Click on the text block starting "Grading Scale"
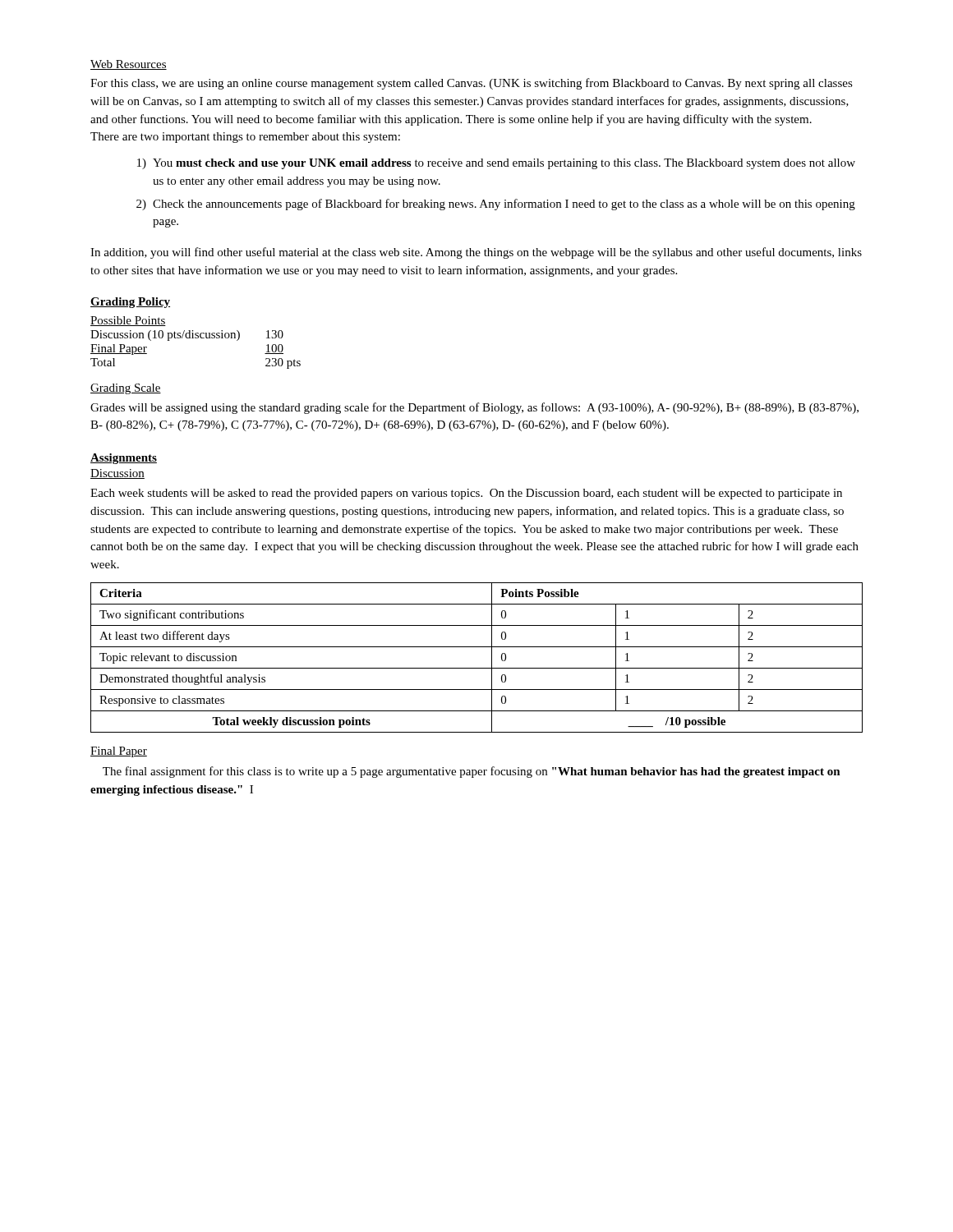 [x=125, y=387]
